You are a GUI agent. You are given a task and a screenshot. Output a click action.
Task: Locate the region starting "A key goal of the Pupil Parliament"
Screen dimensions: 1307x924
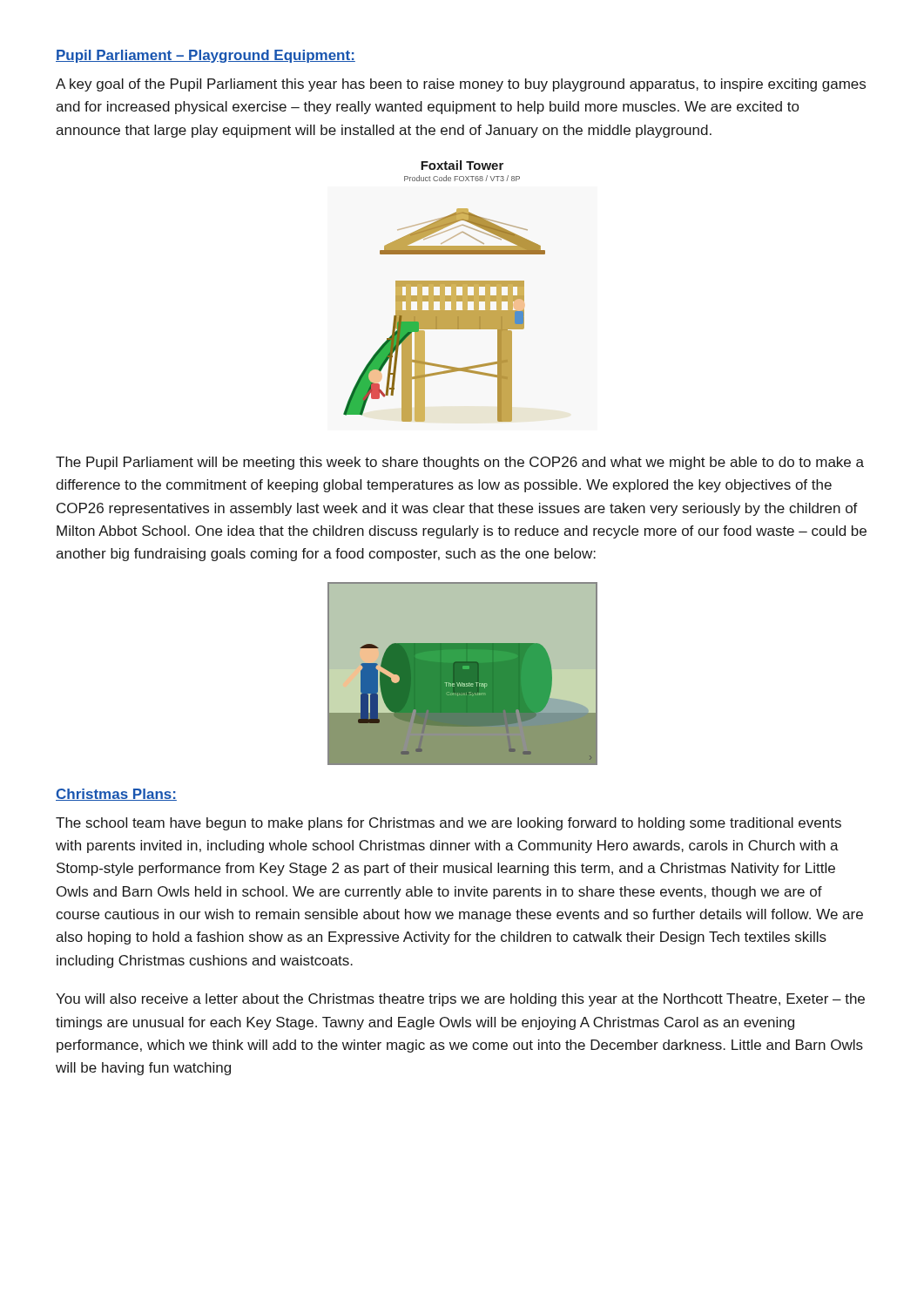[x=461, y=107]
